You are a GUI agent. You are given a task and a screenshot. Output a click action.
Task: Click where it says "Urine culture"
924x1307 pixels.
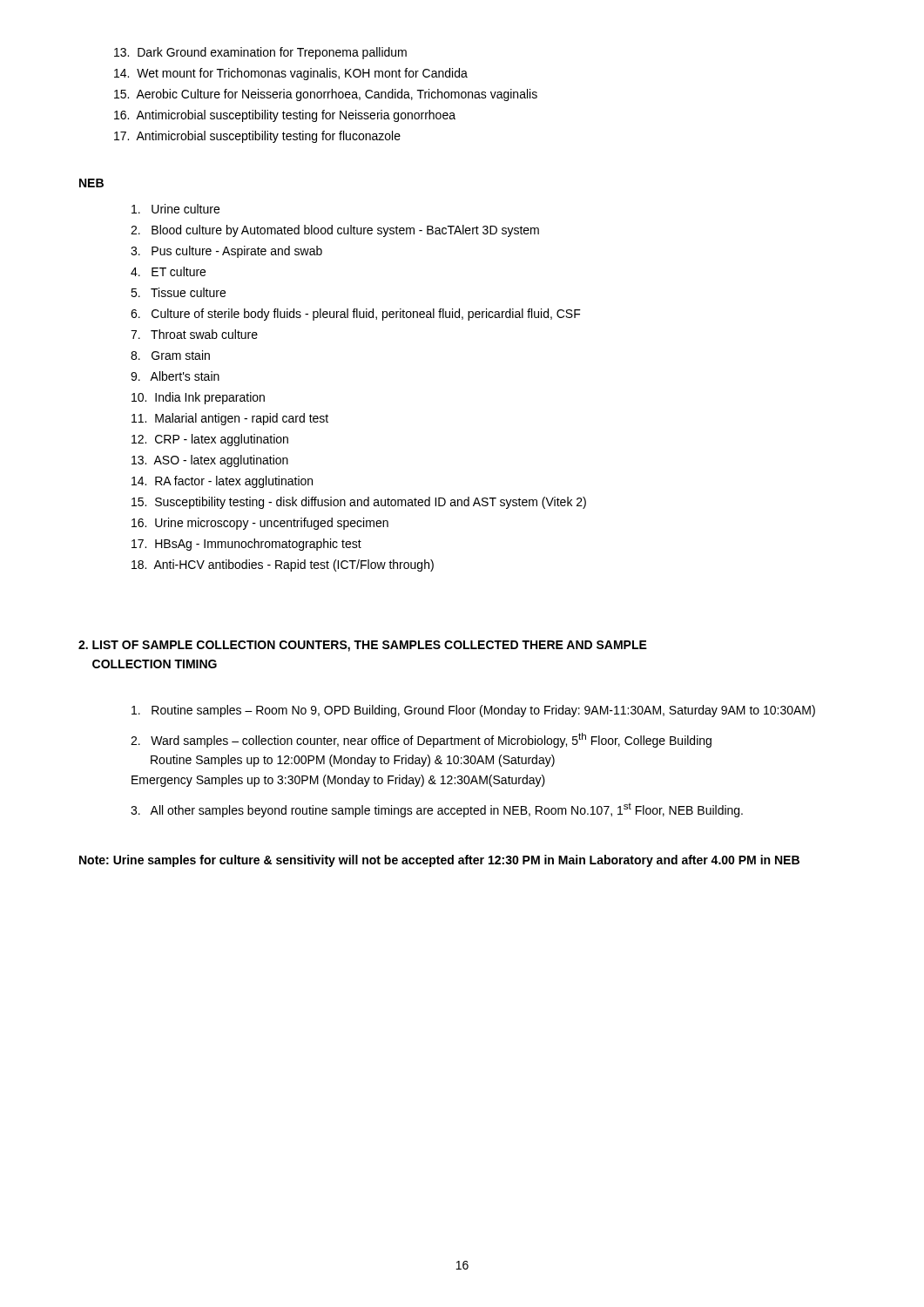(x=175, y=209)
